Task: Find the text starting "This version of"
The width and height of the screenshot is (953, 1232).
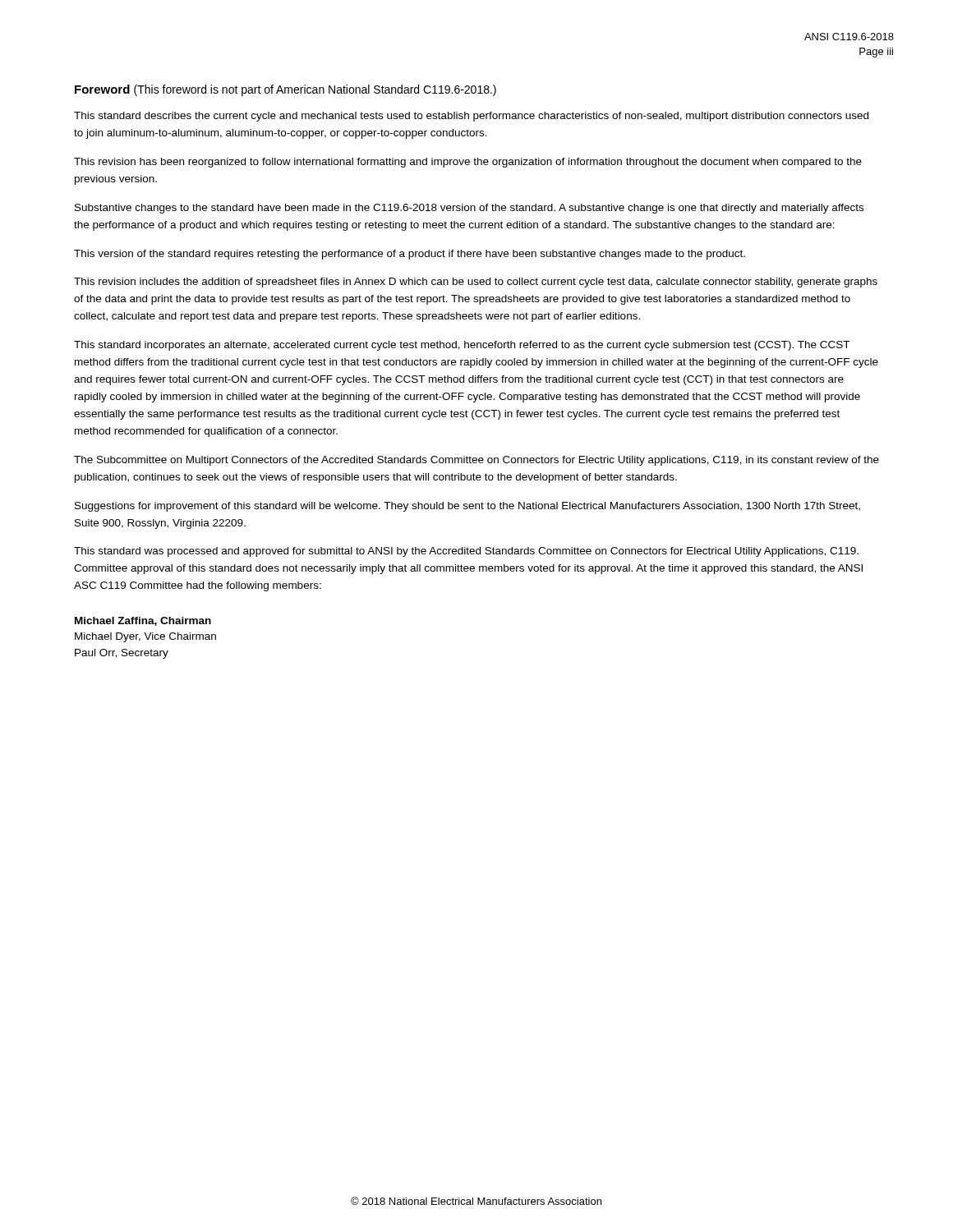Action: (x=410, y=253)
